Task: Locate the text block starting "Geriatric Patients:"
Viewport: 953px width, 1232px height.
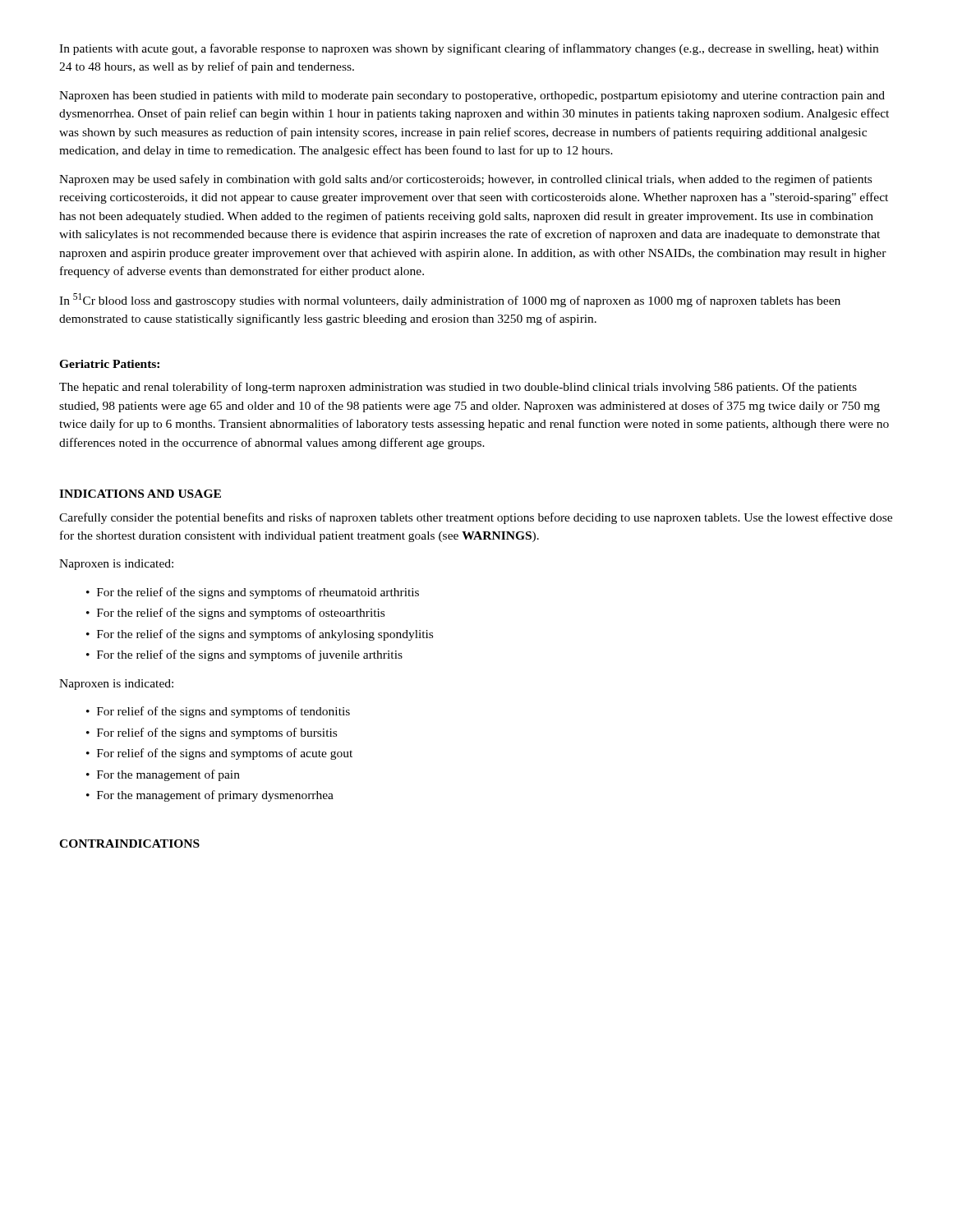Action: tap(110, 364)
